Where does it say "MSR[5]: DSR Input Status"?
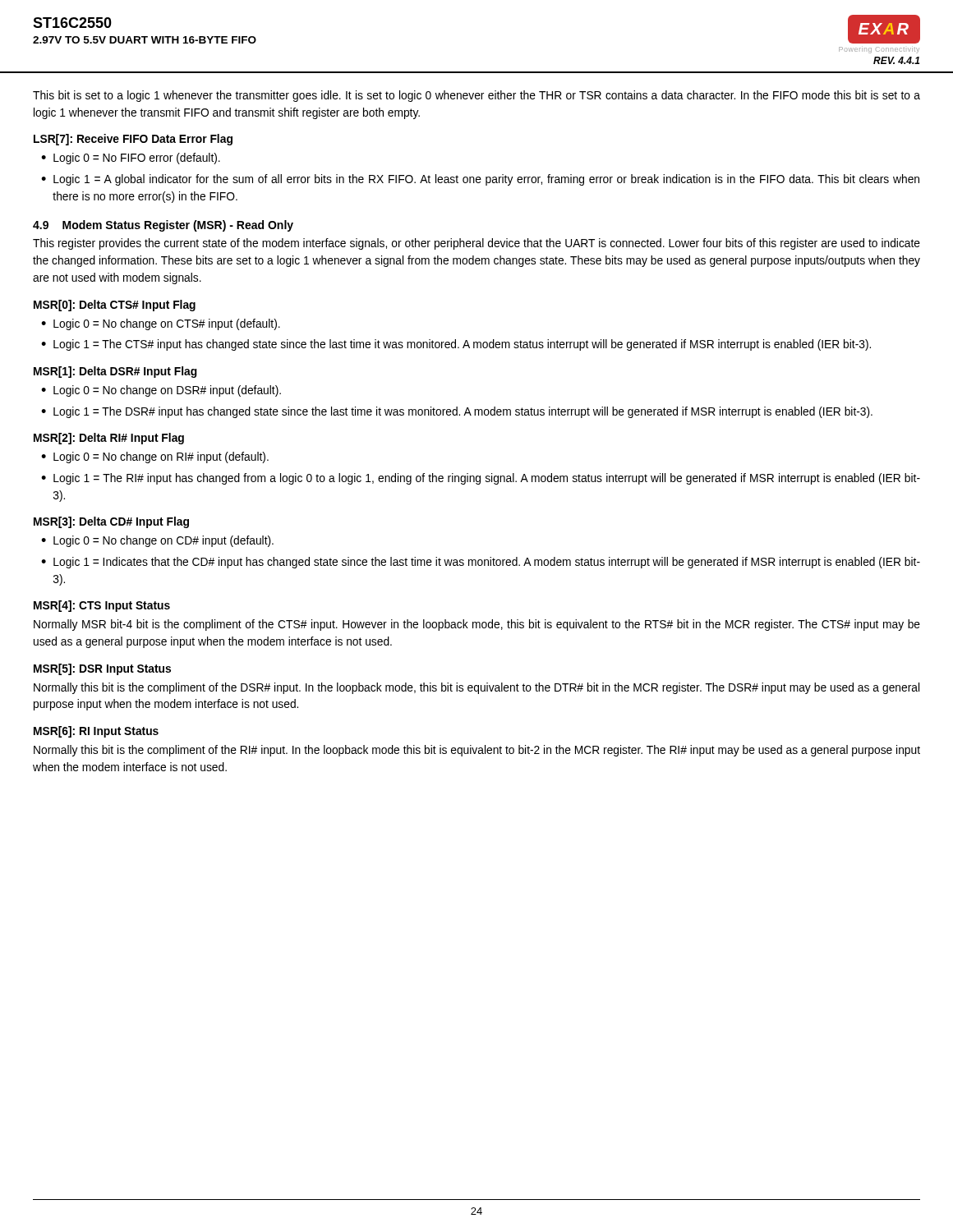This screenshot has width=953, height=1232. [102, 669]
